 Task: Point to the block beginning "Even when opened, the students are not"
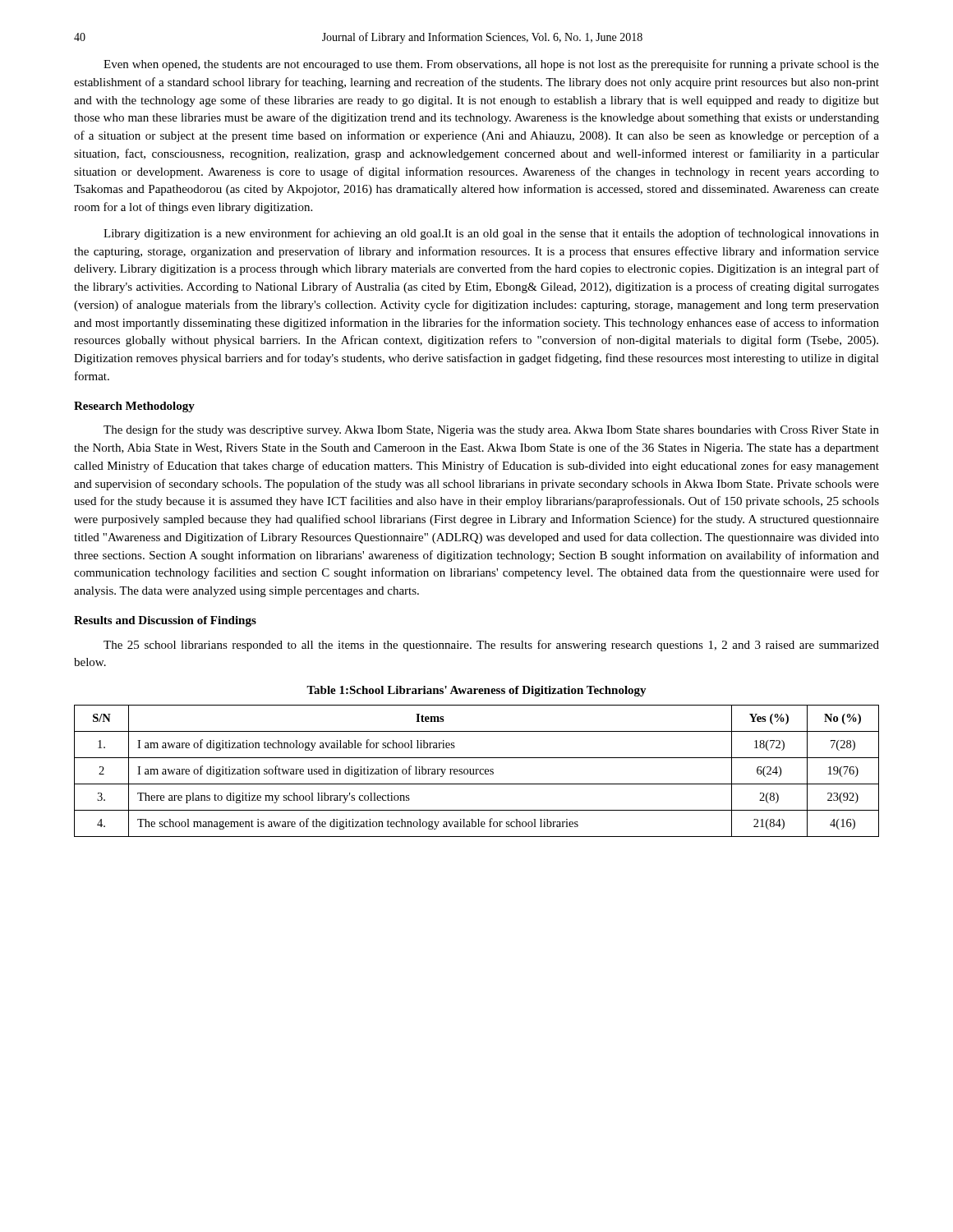(476, 136)
